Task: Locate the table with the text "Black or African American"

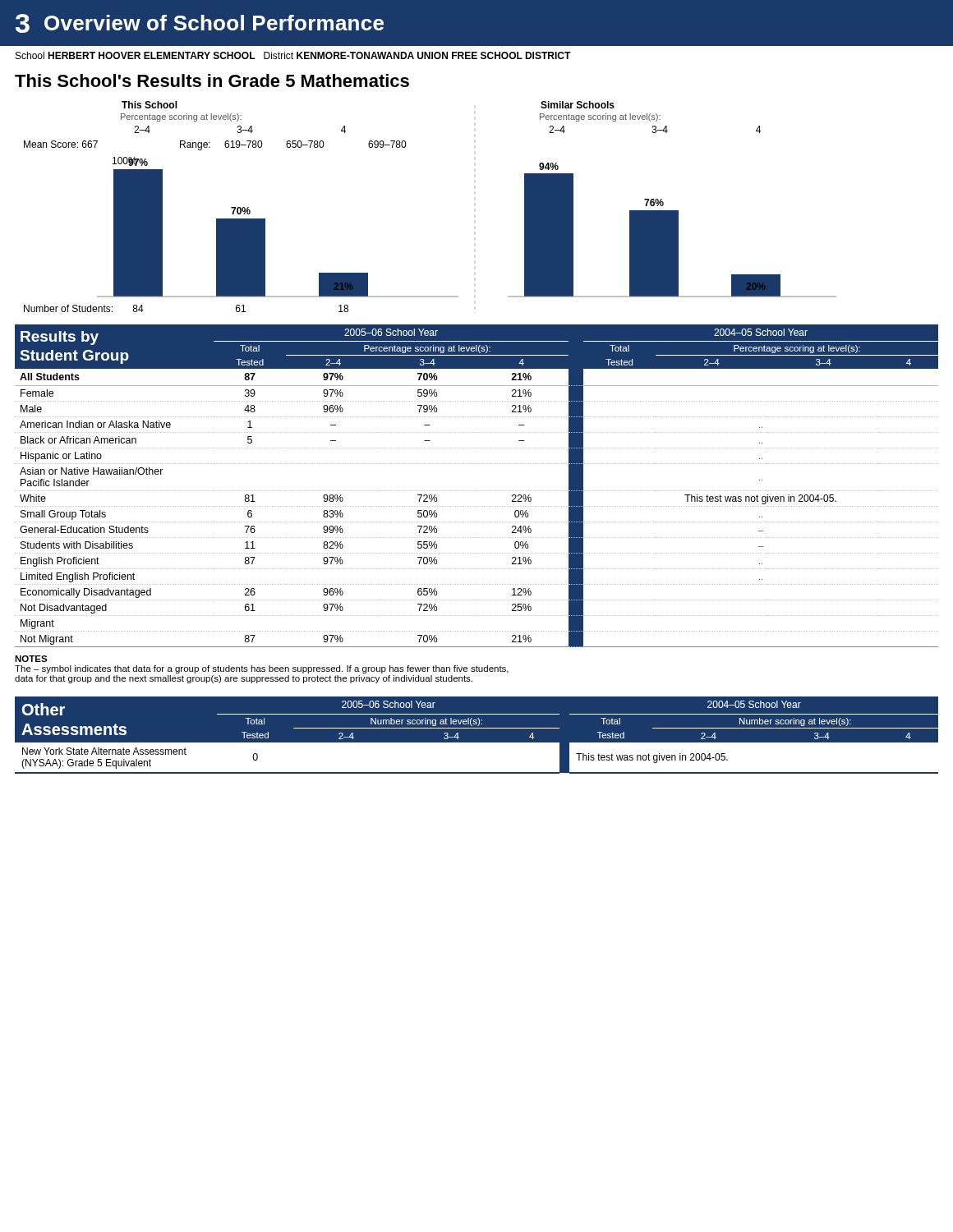Action: pyautogui.click(x=476, y=486)
